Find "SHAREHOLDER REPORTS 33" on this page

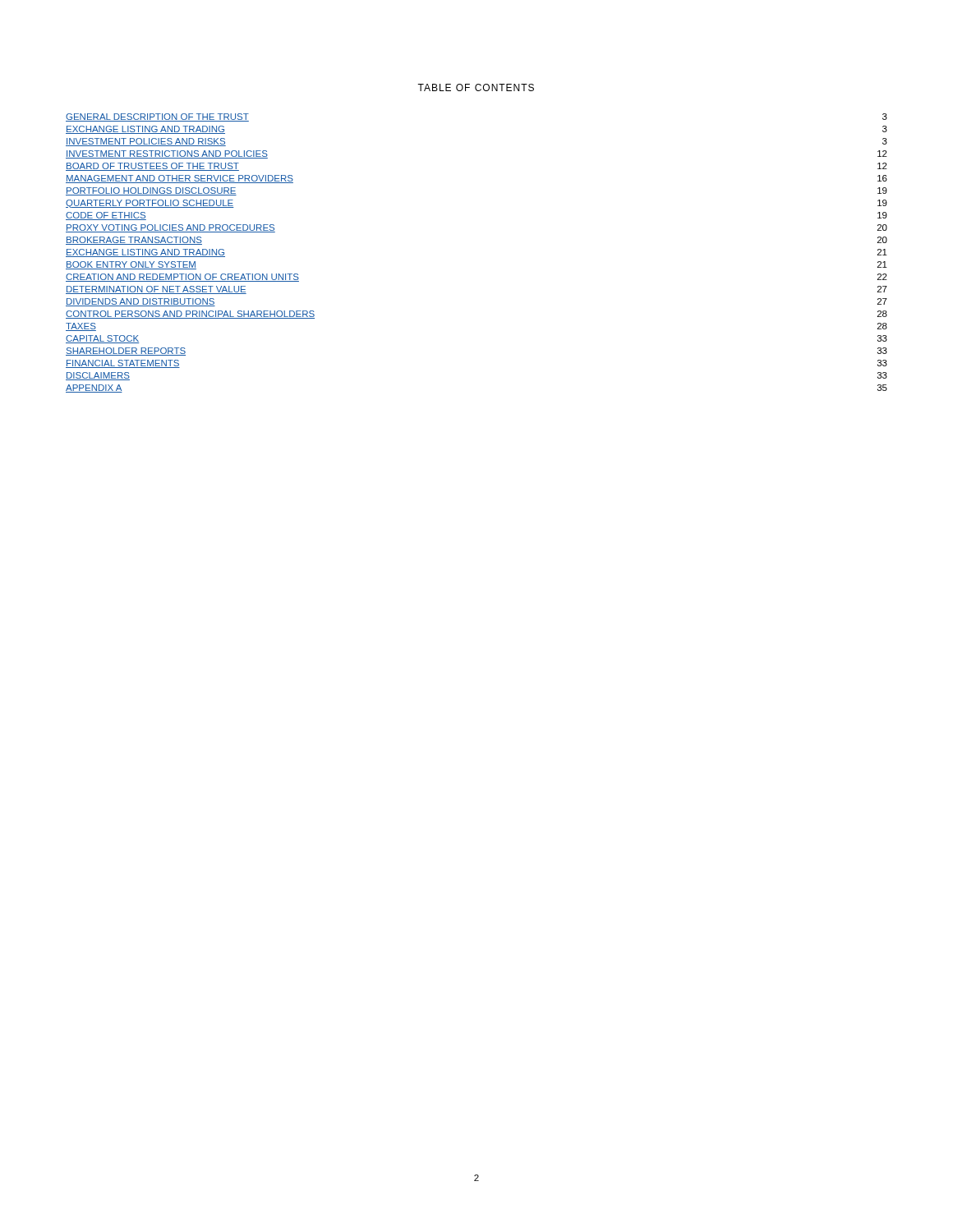click(x=125, y=351)
